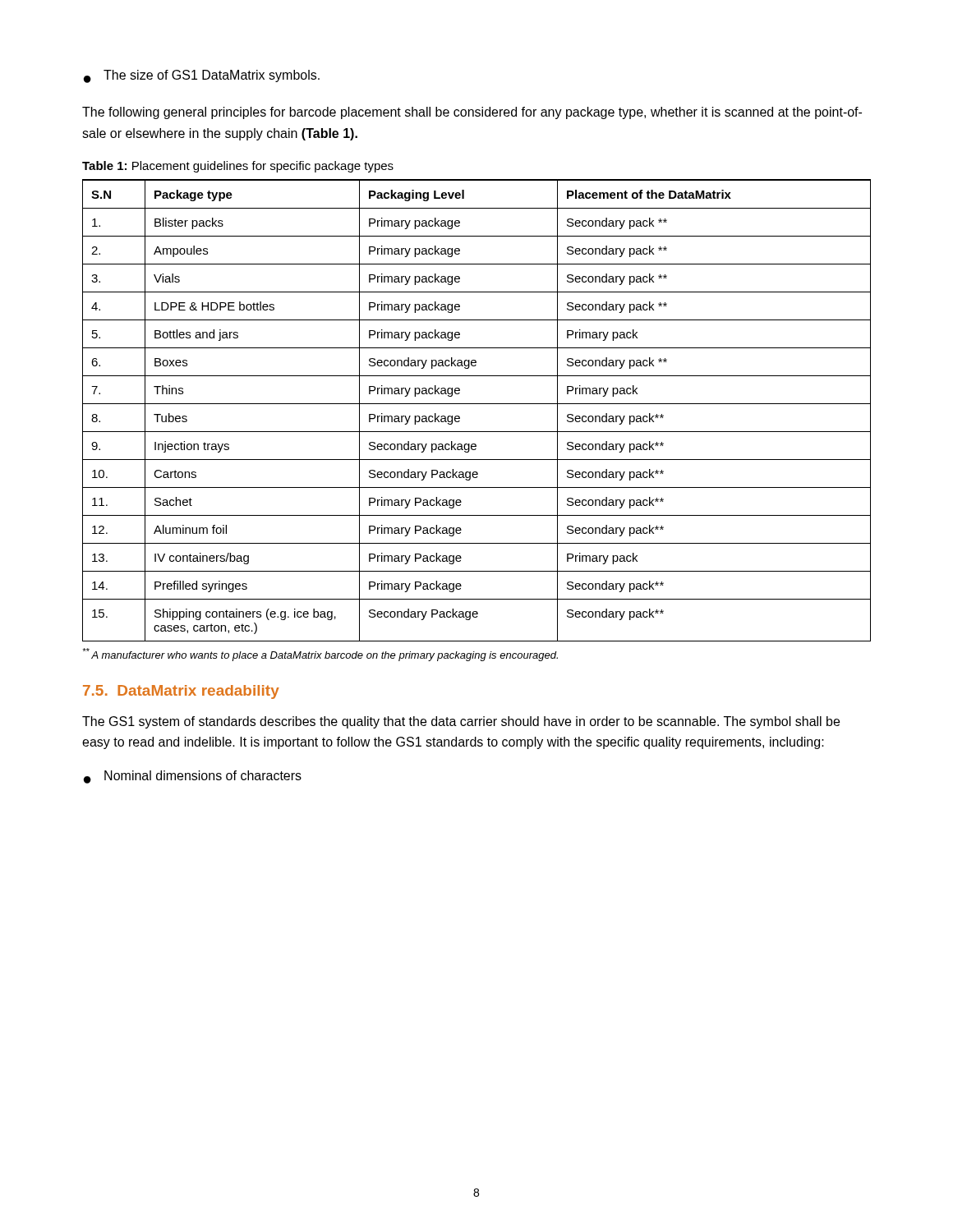The width and height of the screenshot is (953, 1232).
Task: Find "● The size of GS1 DataMatrix symbols." on this page
Action: pos(201,78)
